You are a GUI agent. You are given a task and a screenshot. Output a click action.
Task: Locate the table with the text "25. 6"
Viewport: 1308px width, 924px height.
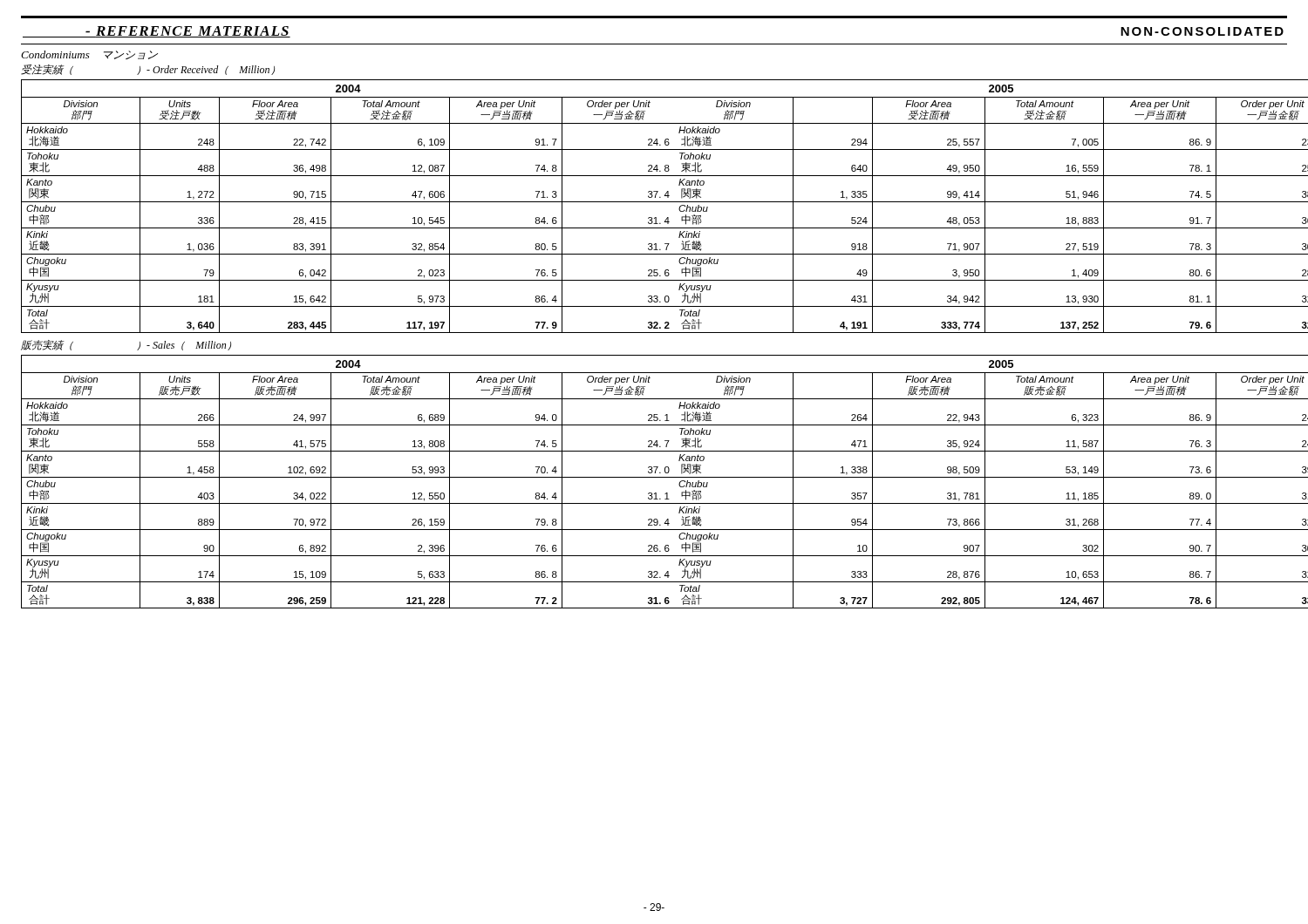click(x=347, y=206)
